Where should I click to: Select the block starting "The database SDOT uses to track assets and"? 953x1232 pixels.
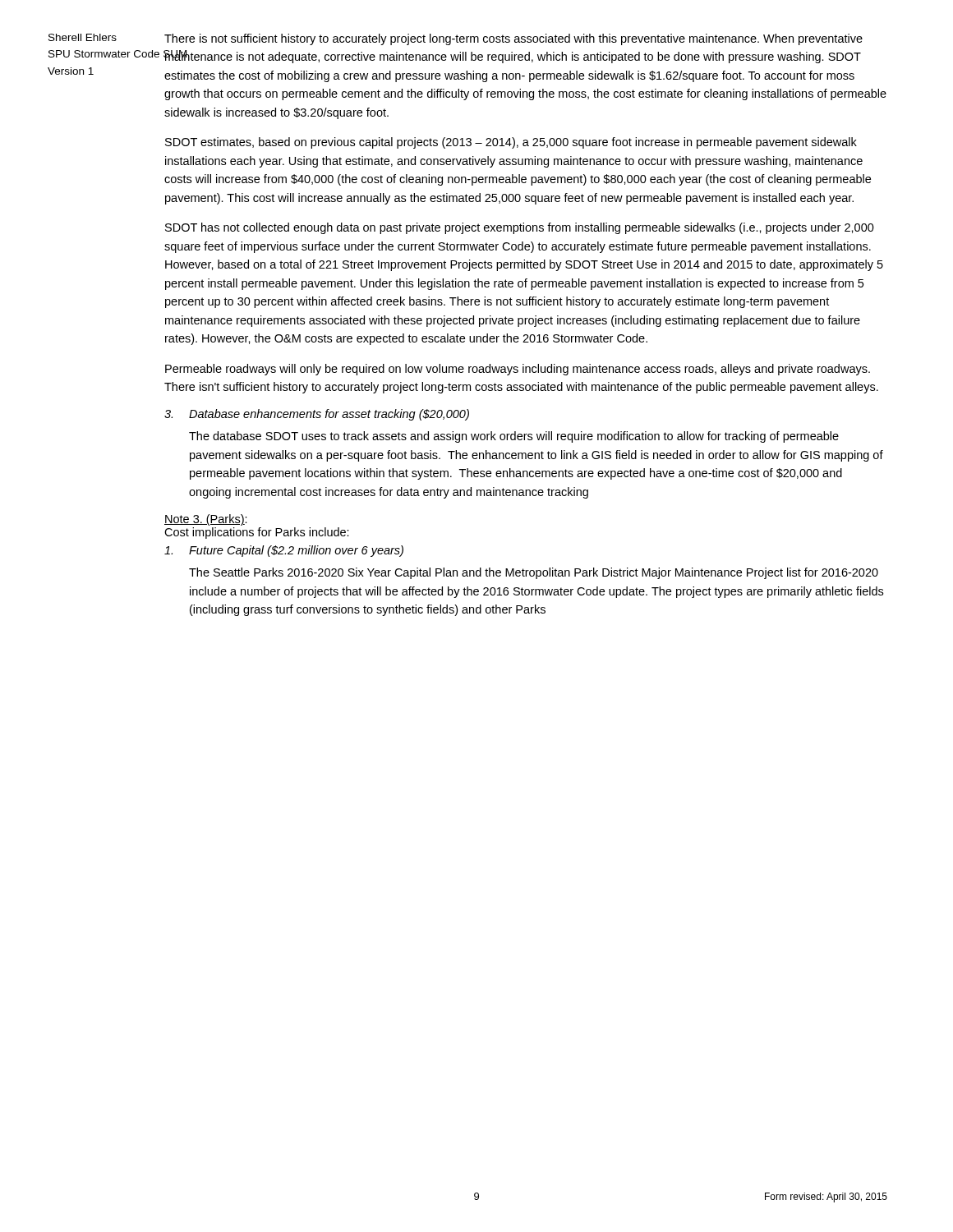pos(536,464)
